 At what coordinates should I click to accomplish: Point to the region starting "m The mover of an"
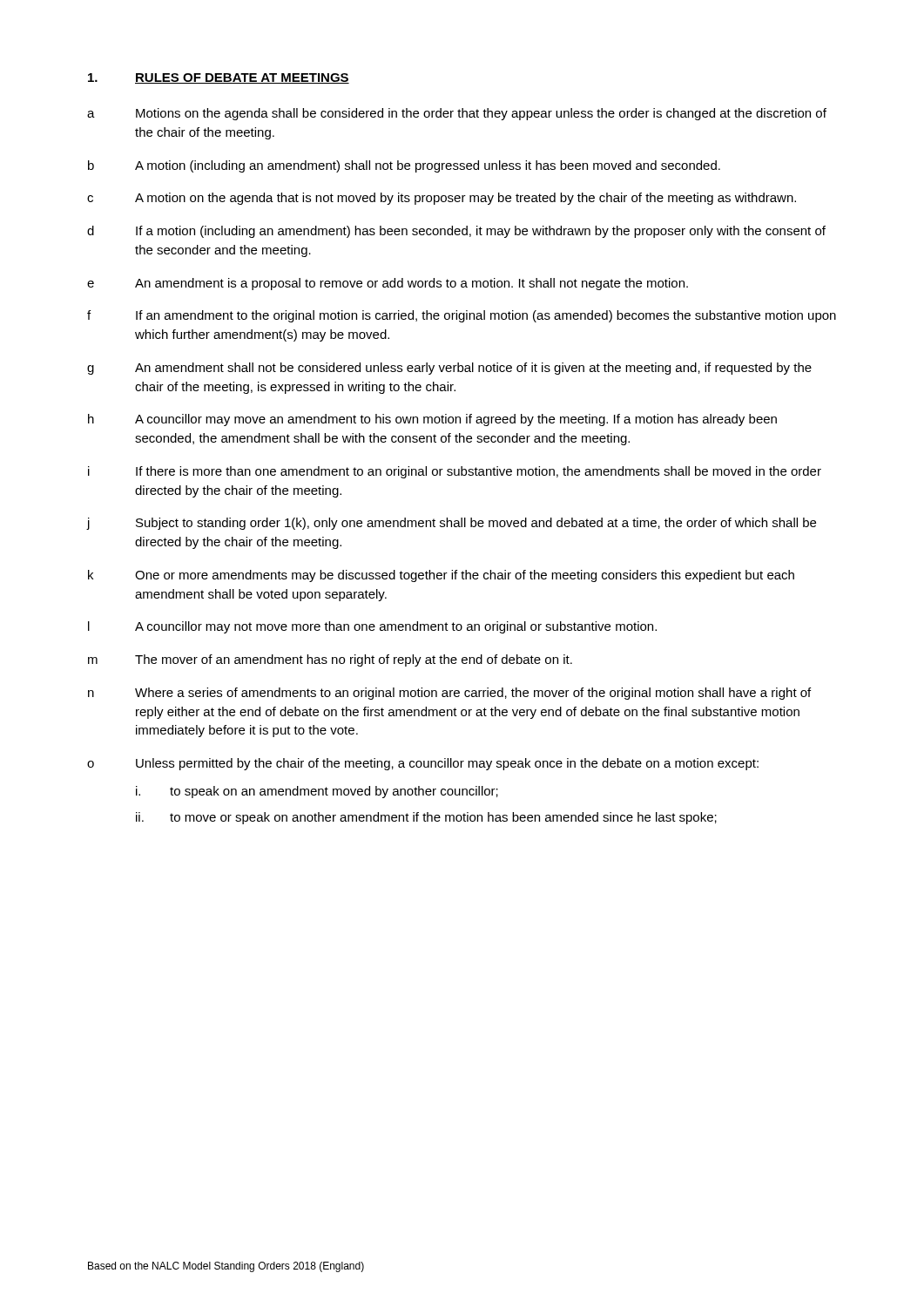[462, 659]
